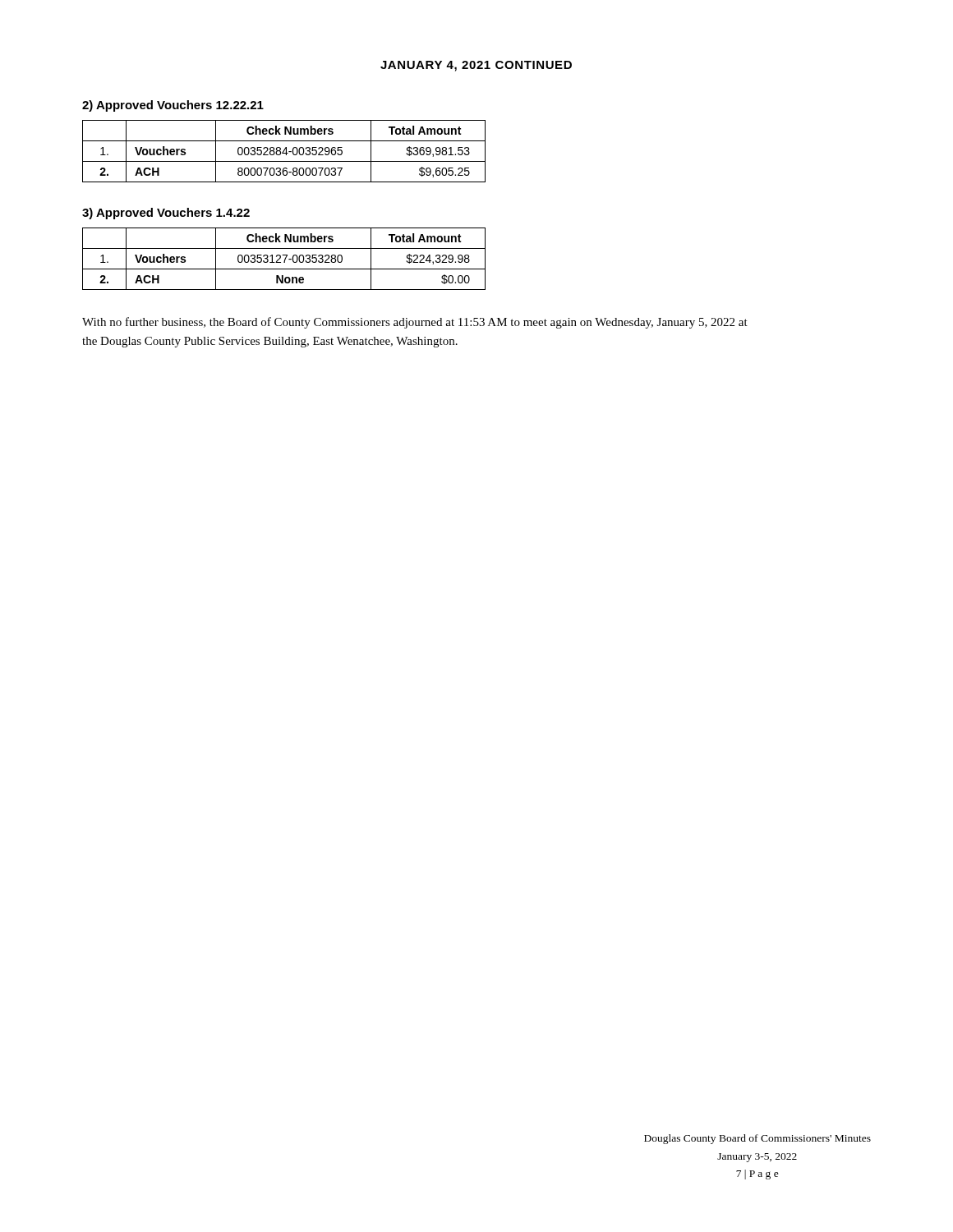The image size is (953, 1232).
Task: Click on the text block that says "With no further business, the Board of County"
Action: (x=415, y=332)
